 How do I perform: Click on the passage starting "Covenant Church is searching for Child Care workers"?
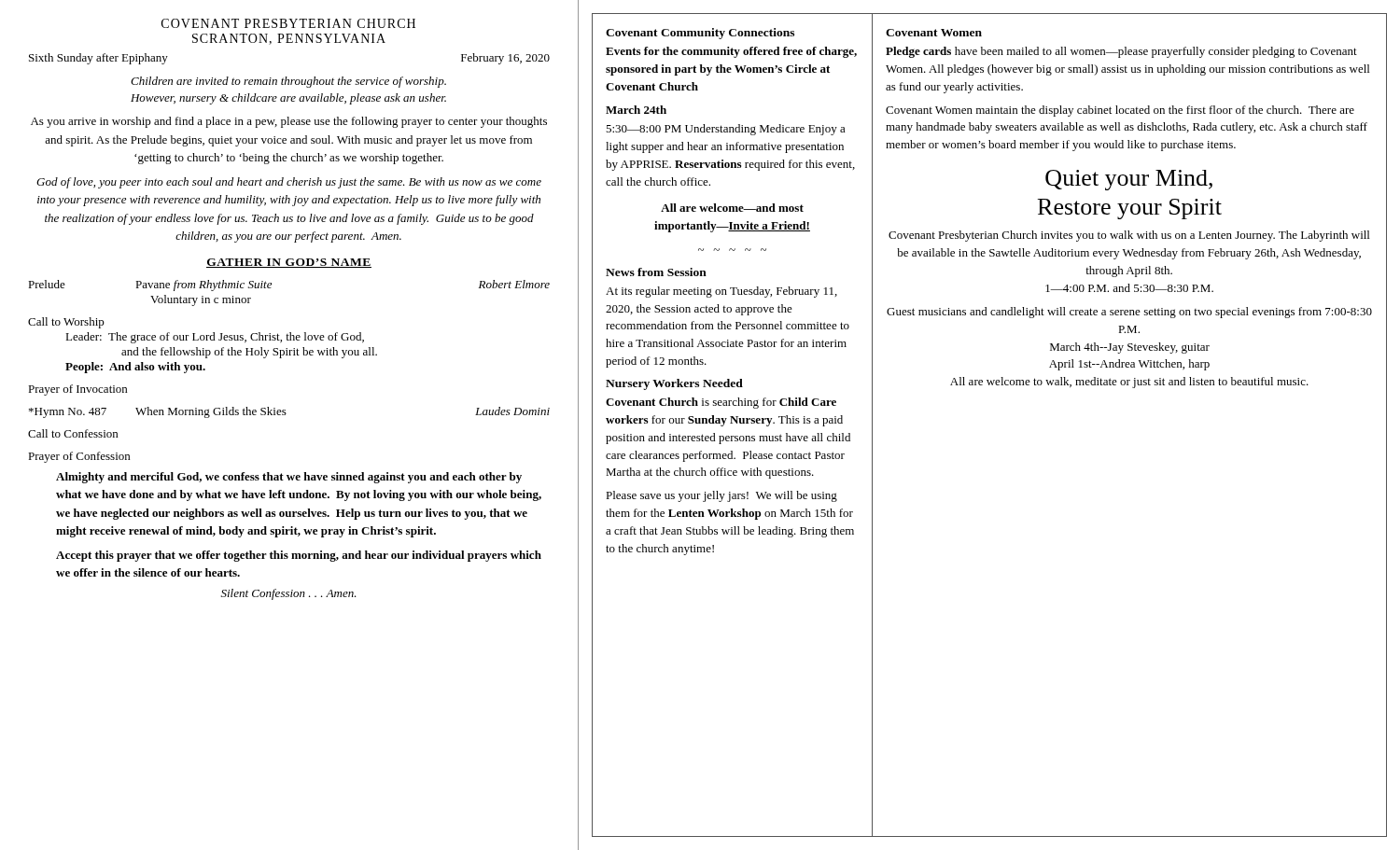click(728, 437)
